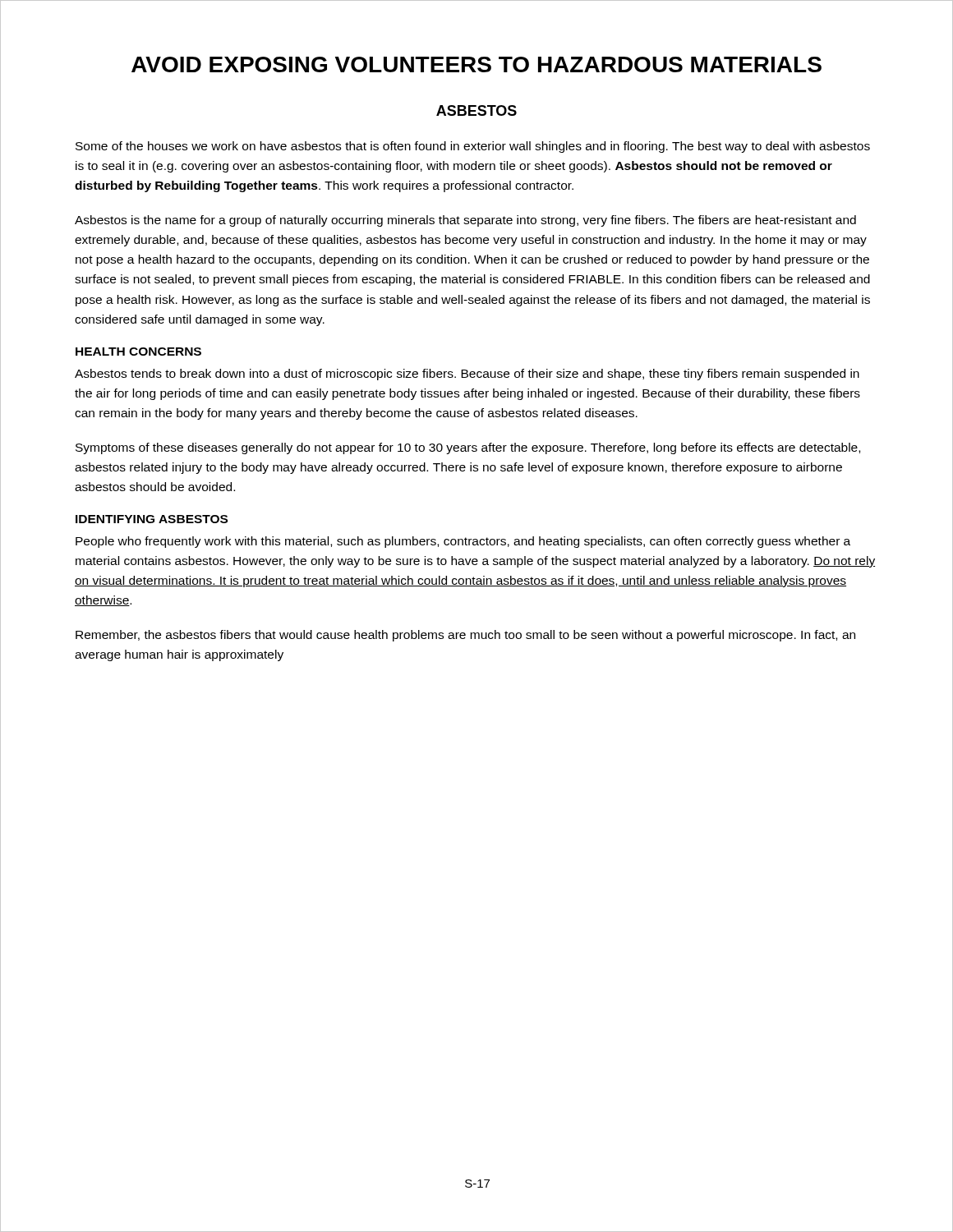The height and width of the screenshot is (1232, 953).
Task: Where does it say "HEALTH CONCERNS"?
Action: coord(138,351)
